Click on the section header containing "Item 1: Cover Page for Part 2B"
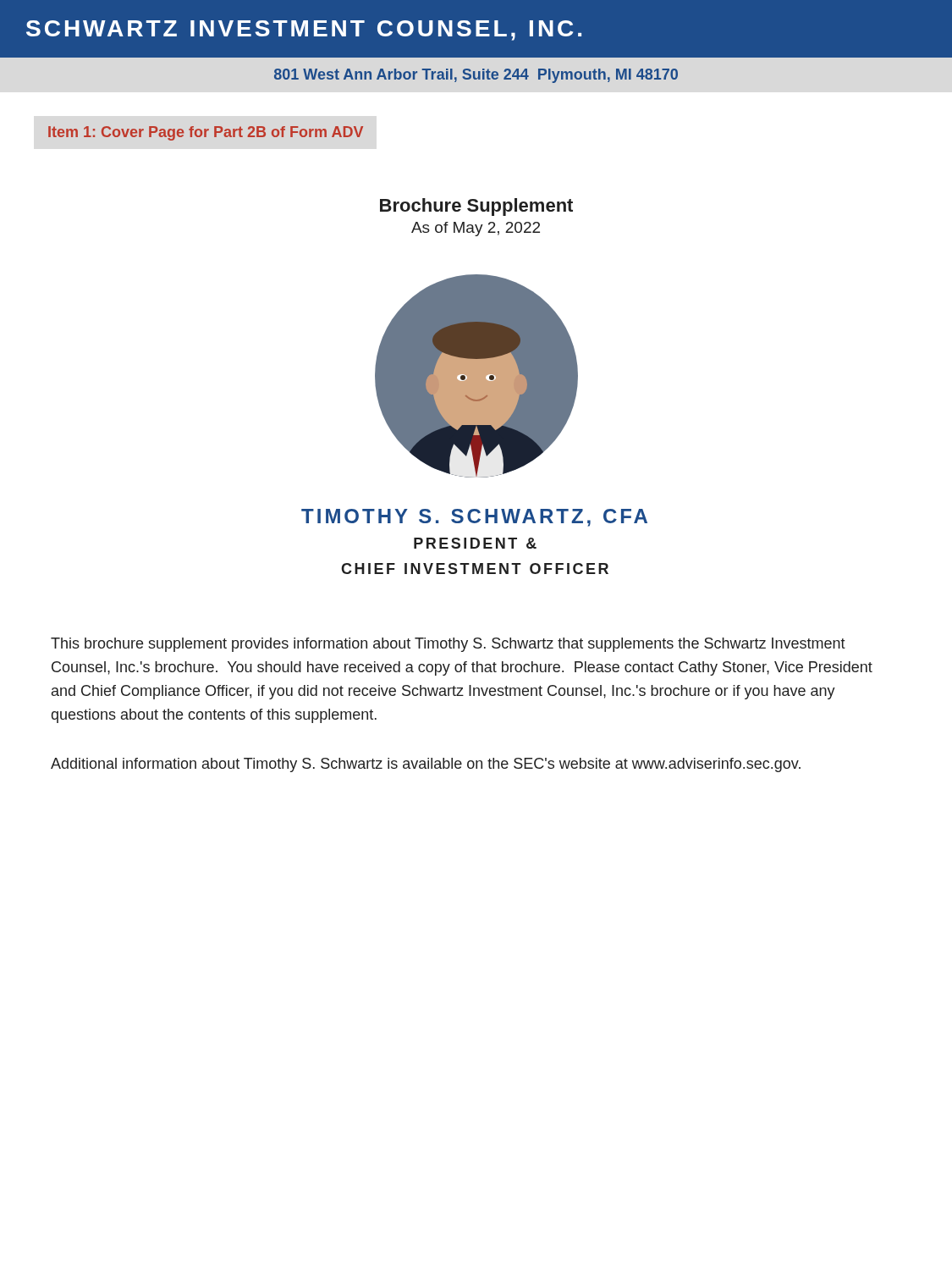 pos(205,132)
